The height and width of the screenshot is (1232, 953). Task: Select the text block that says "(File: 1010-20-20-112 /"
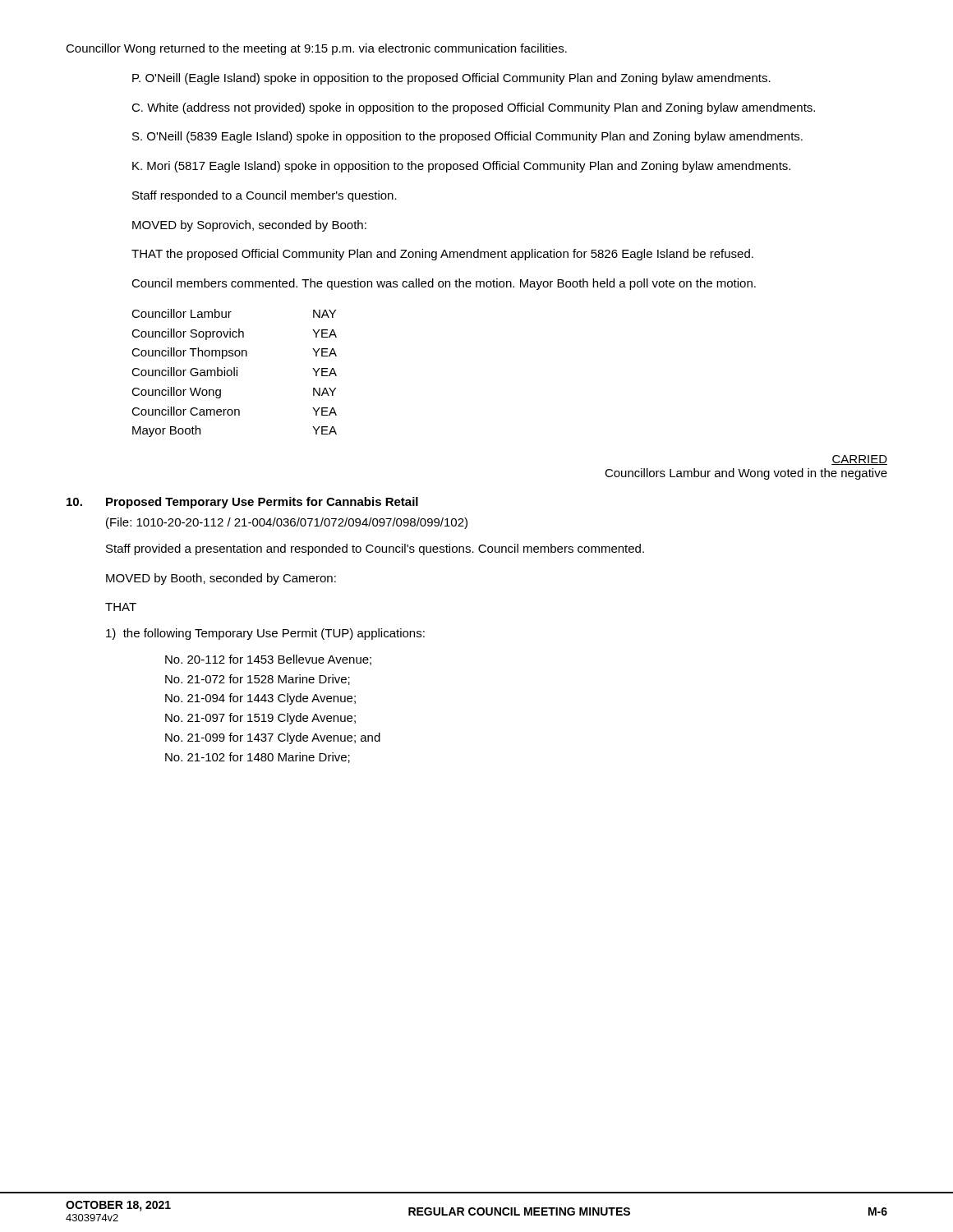[287, 522]
